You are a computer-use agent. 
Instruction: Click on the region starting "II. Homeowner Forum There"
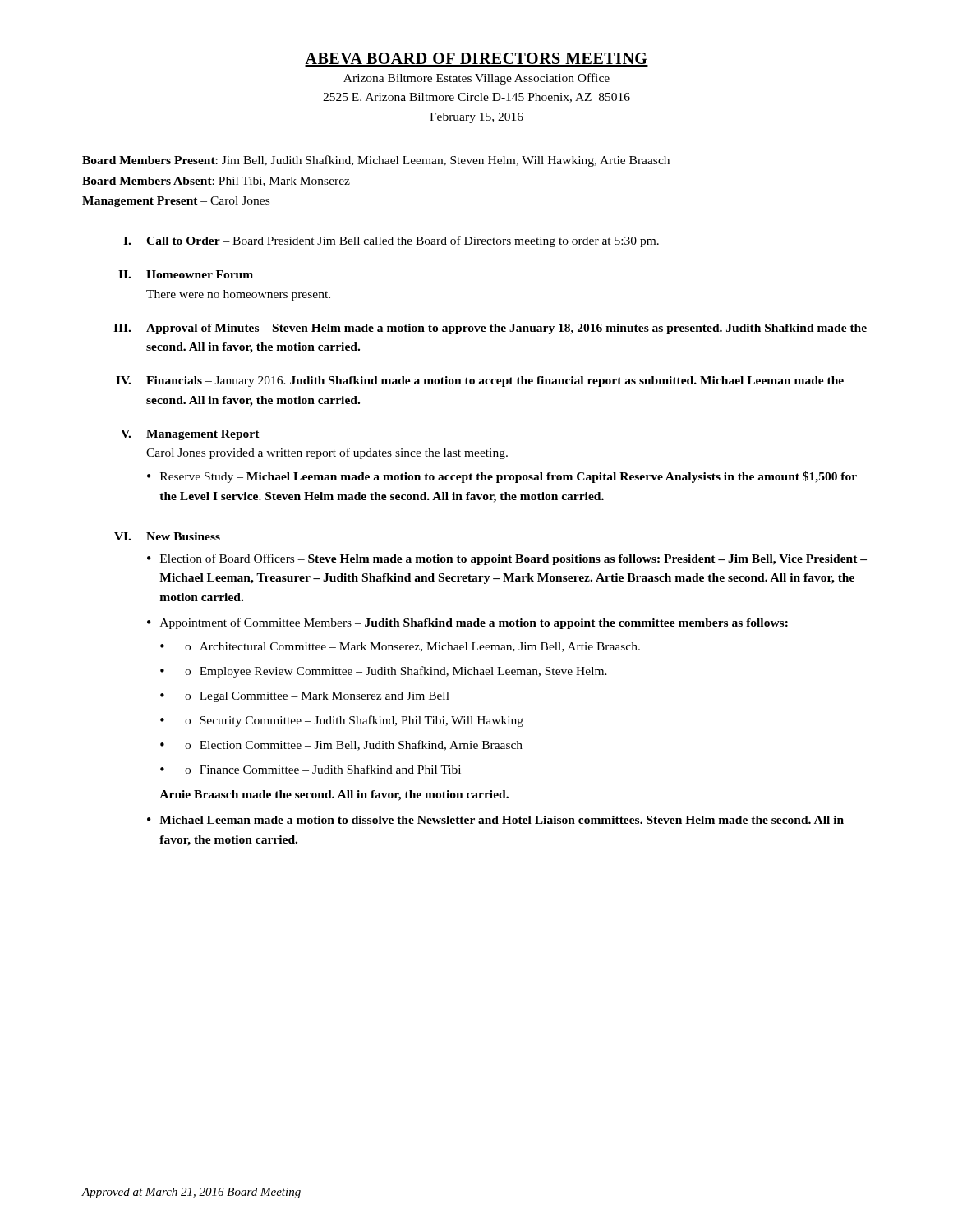point(186,274)
